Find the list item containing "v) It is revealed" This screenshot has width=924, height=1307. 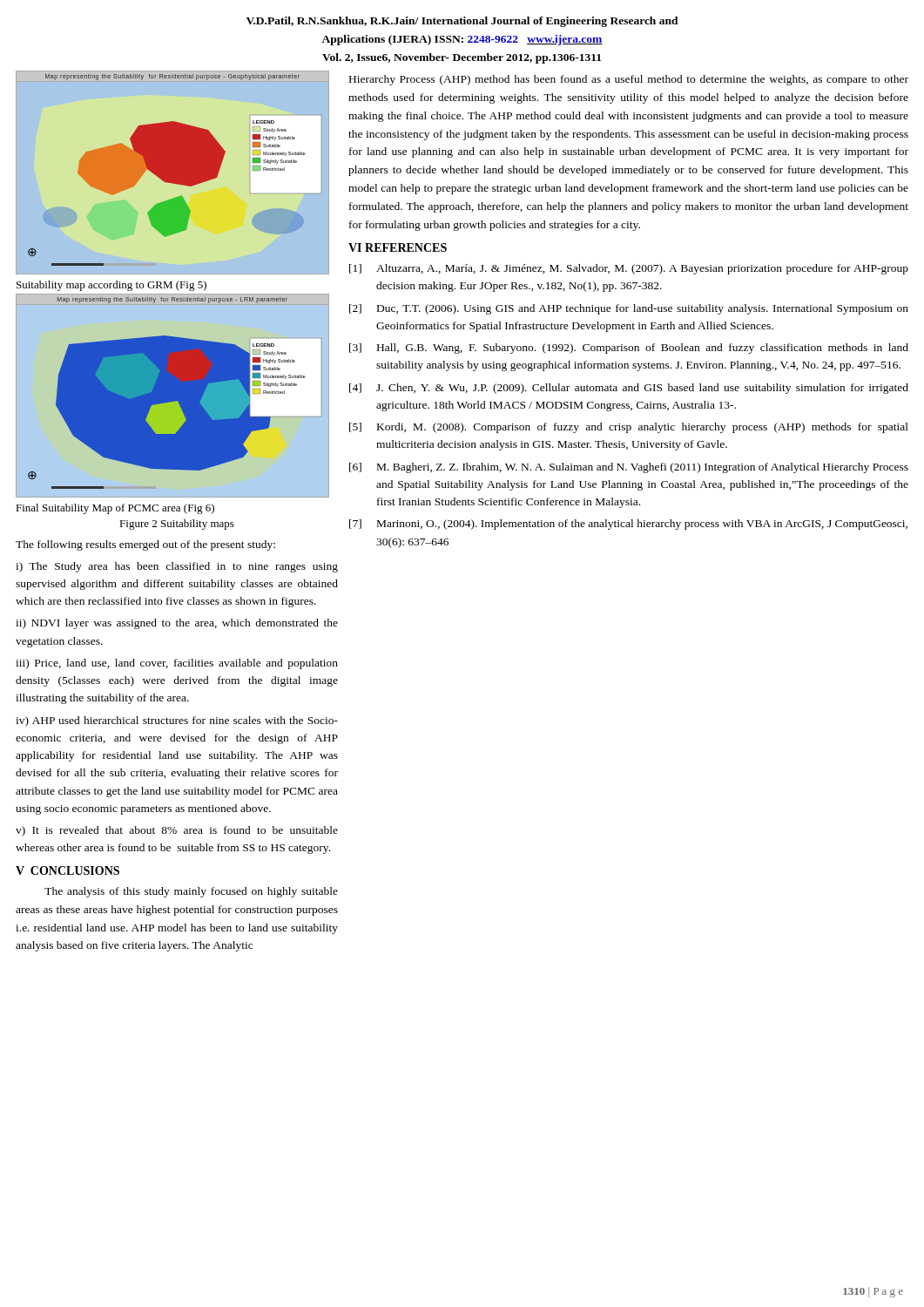(177, 839)
